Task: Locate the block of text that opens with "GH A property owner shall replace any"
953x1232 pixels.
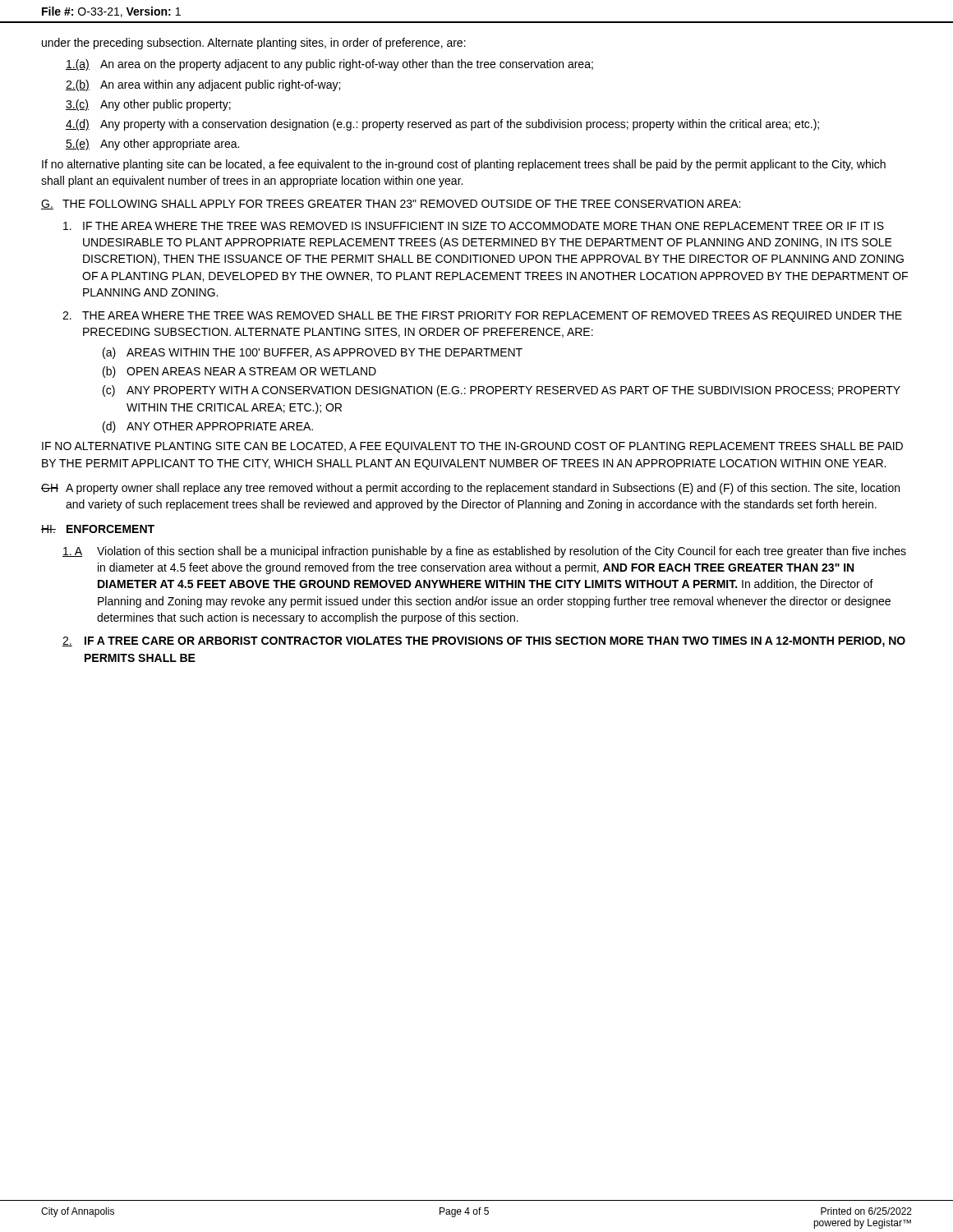Action: pos(476,496)
